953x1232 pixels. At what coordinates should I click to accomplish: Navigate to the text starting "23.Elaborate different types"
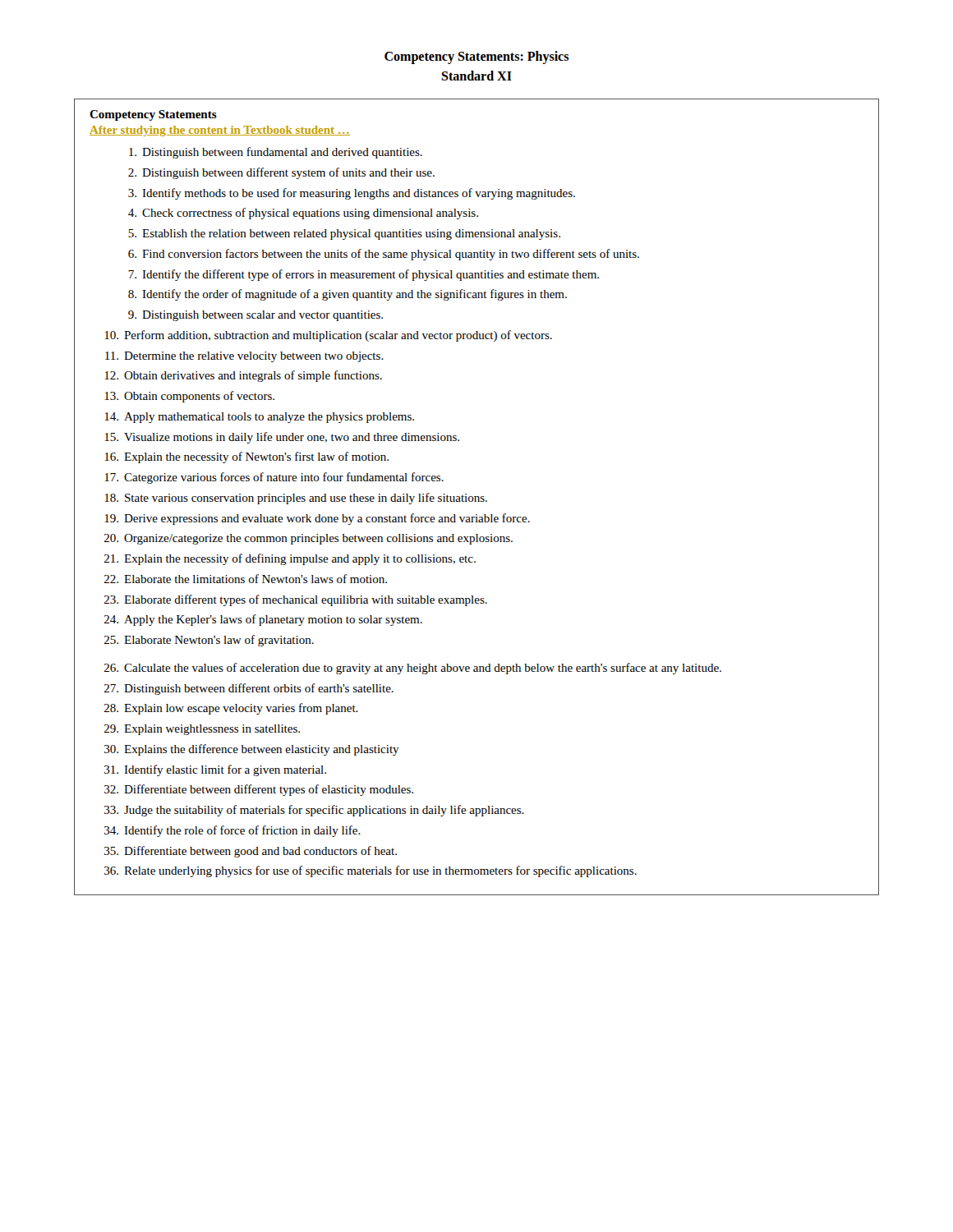pos(289,600)
